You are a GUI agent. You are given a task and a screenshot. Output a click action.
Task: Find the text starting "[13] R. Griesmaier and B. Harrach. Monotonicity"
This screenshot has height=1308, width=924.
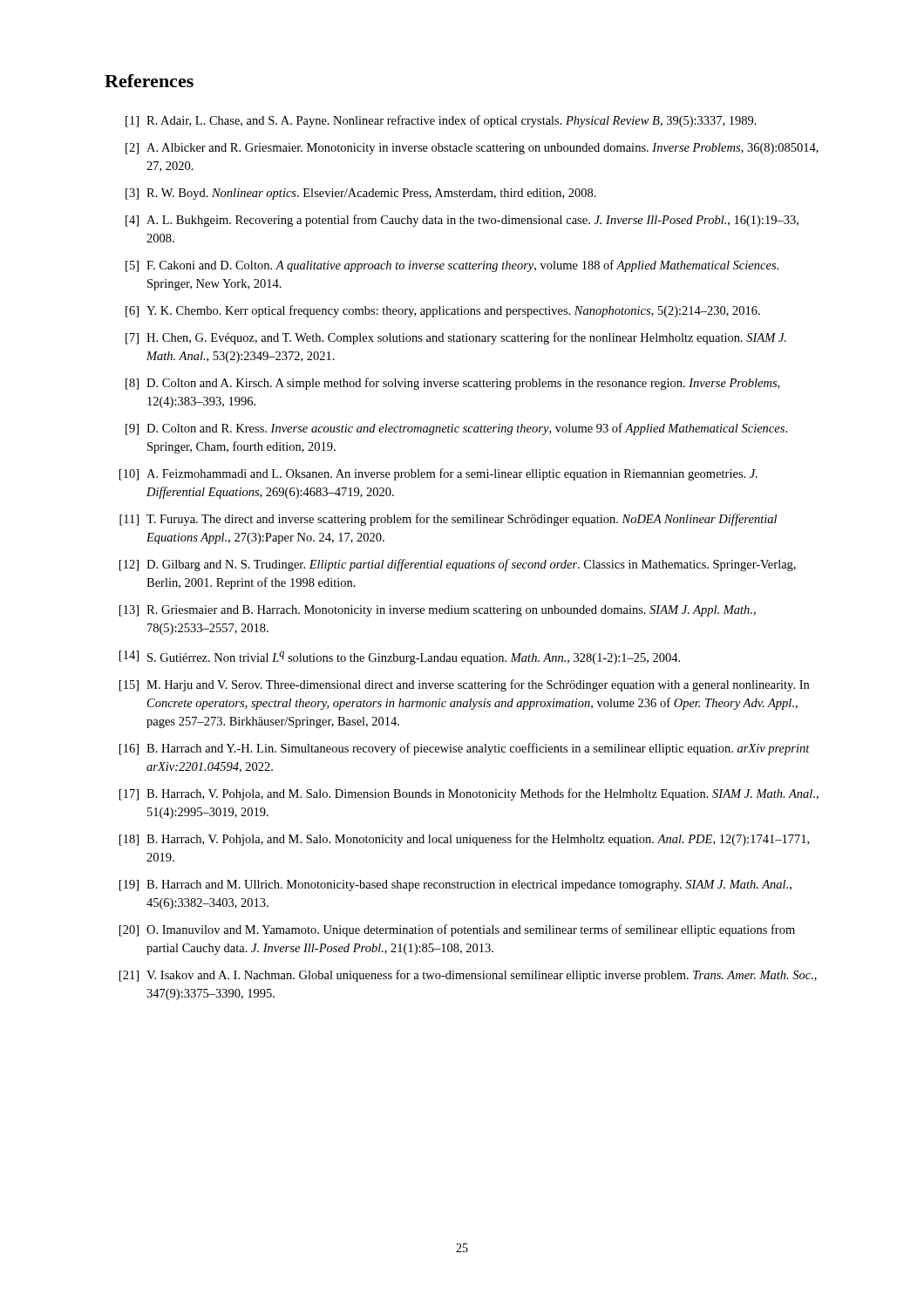pos(462,619)
